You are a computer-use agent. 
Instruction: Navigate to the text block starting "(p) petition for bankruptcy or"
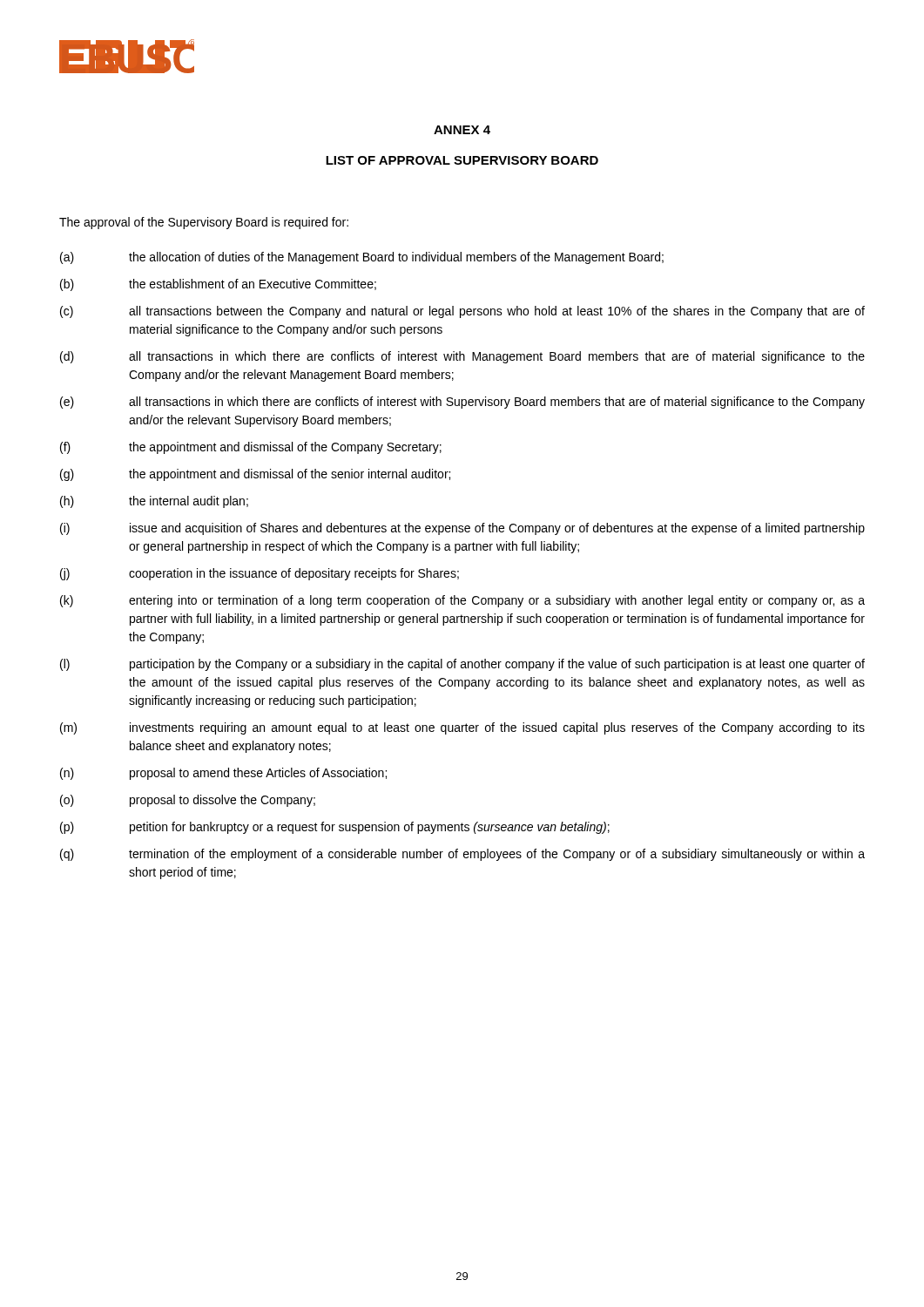pos(462,827)
